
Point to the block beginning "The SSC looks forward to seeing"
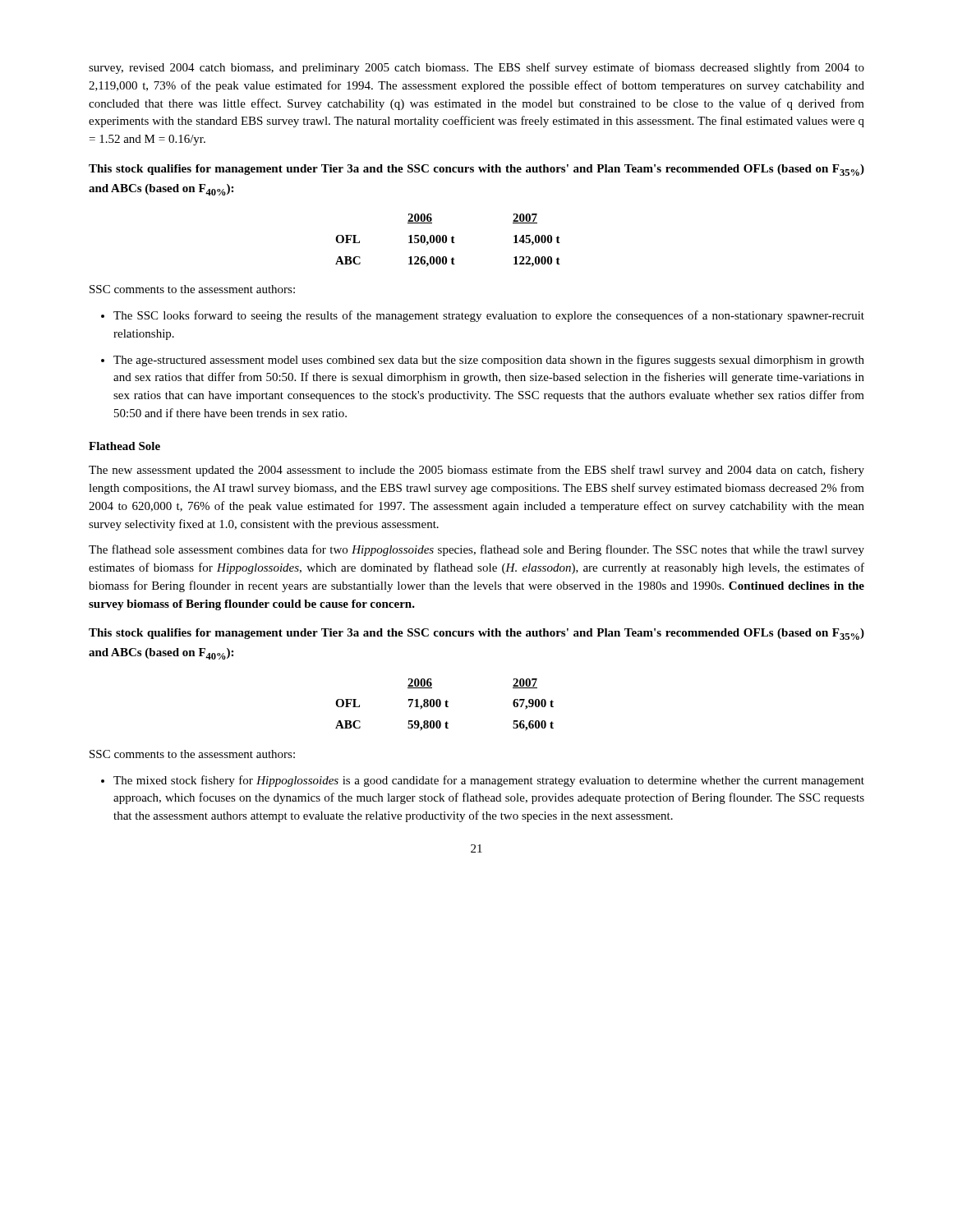(476, 325)
